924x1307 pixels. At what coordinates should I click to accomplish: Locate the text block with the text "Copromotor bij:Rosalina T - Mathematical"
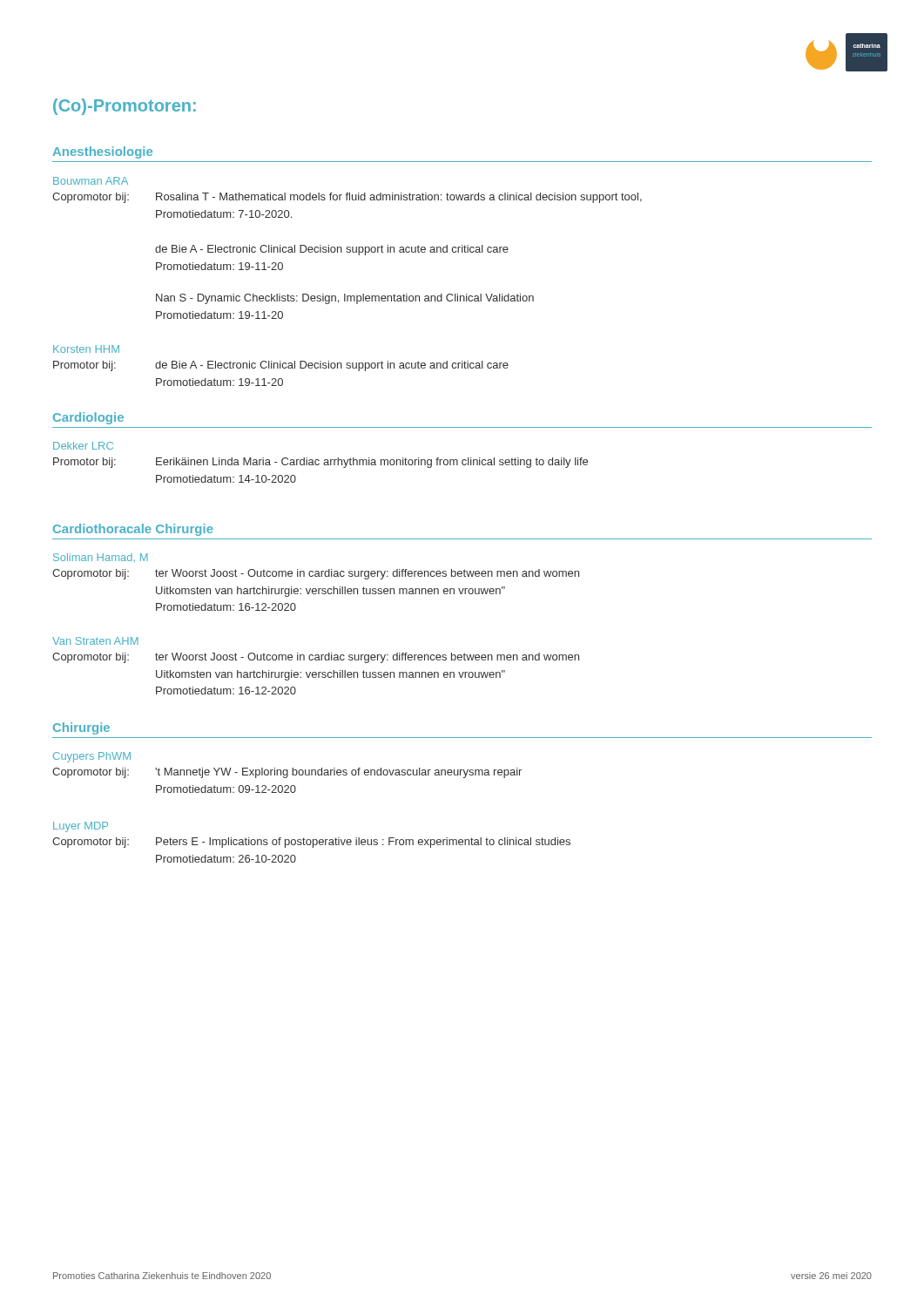[x=443, y=205]
